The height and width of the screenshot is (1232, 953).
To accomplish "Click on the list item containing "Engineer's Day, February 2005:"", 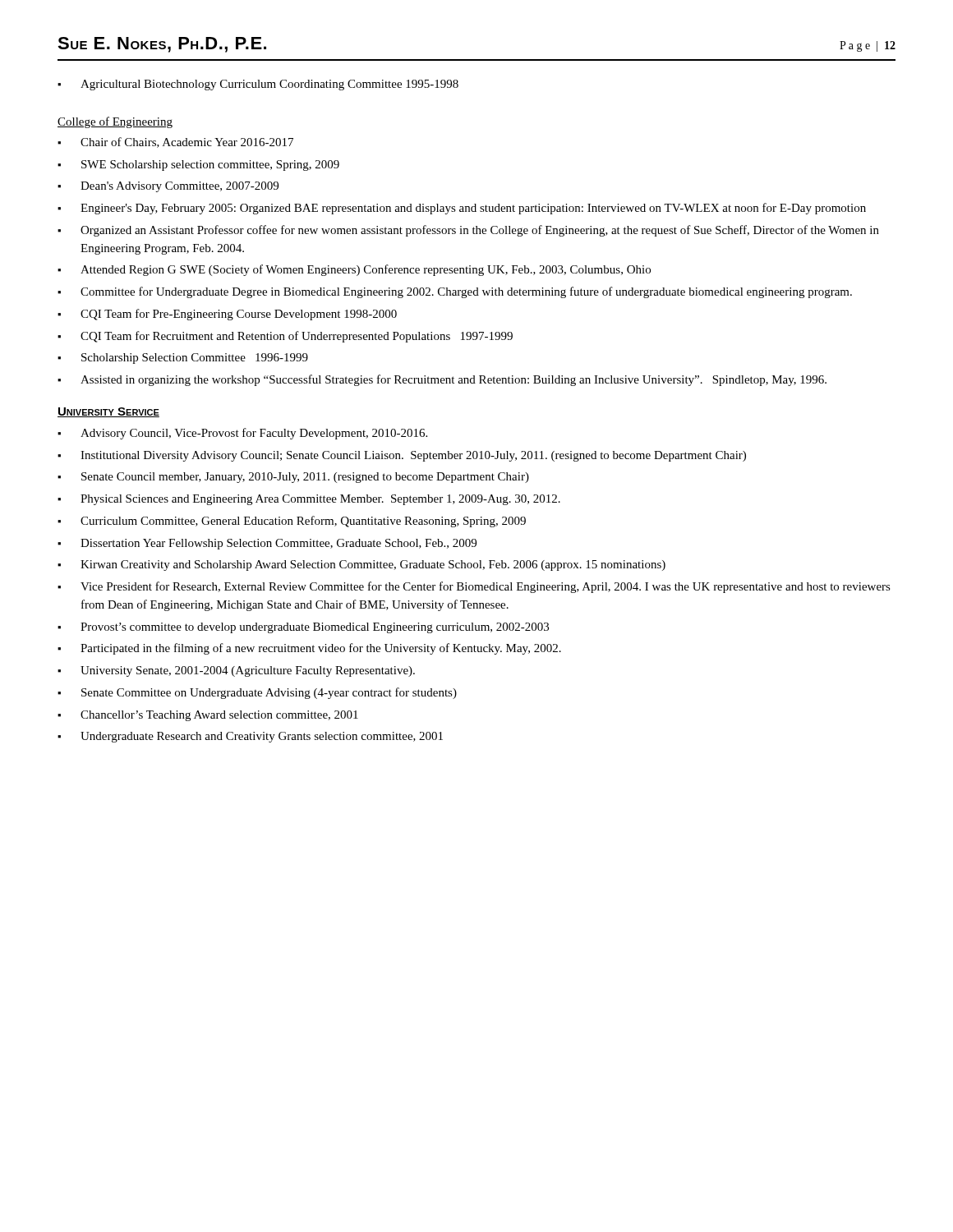I will 476,209.
